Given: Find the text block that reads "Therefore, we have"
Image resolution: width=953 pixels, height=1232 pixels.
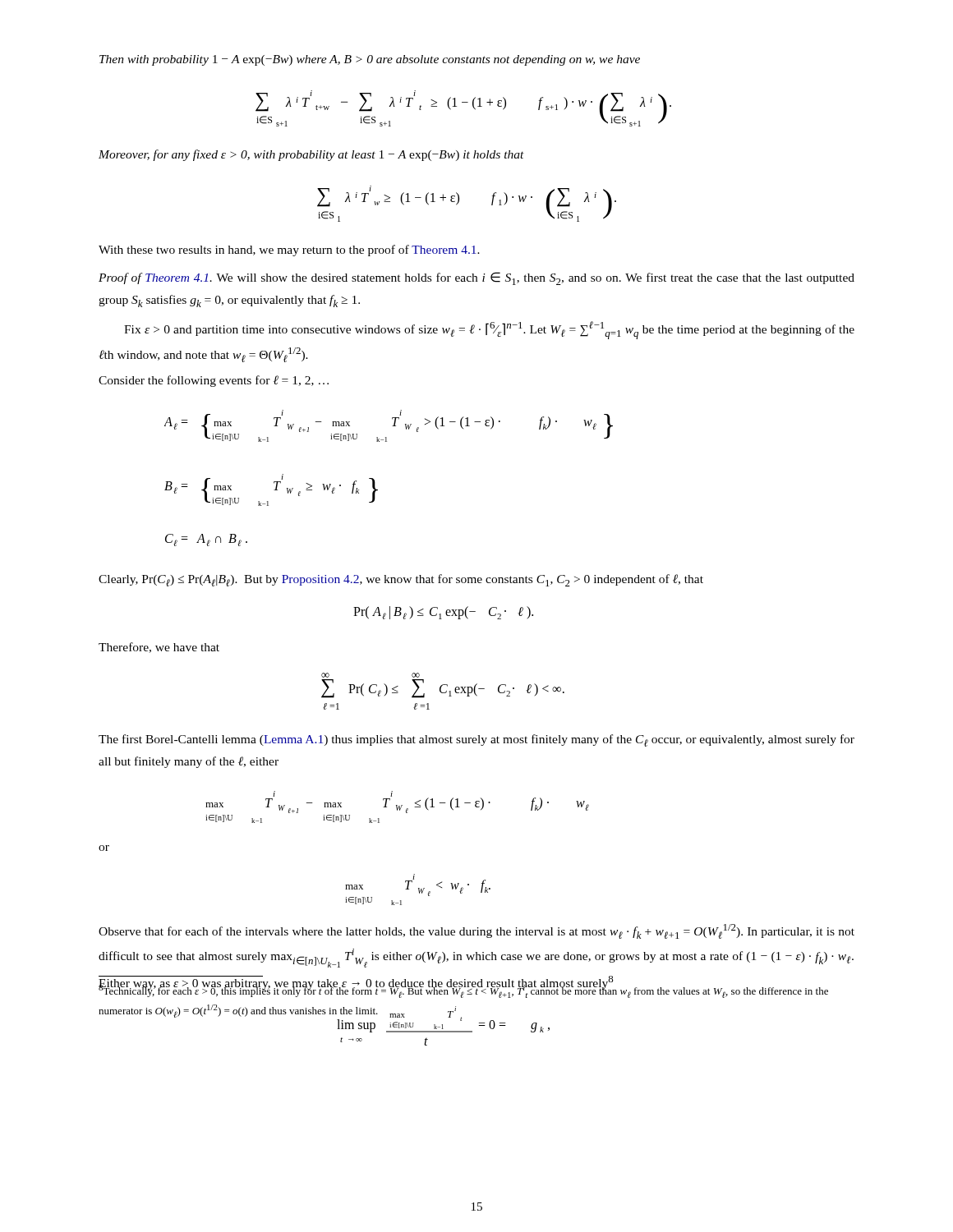Looking at the screenshot, I should point(159,647).
